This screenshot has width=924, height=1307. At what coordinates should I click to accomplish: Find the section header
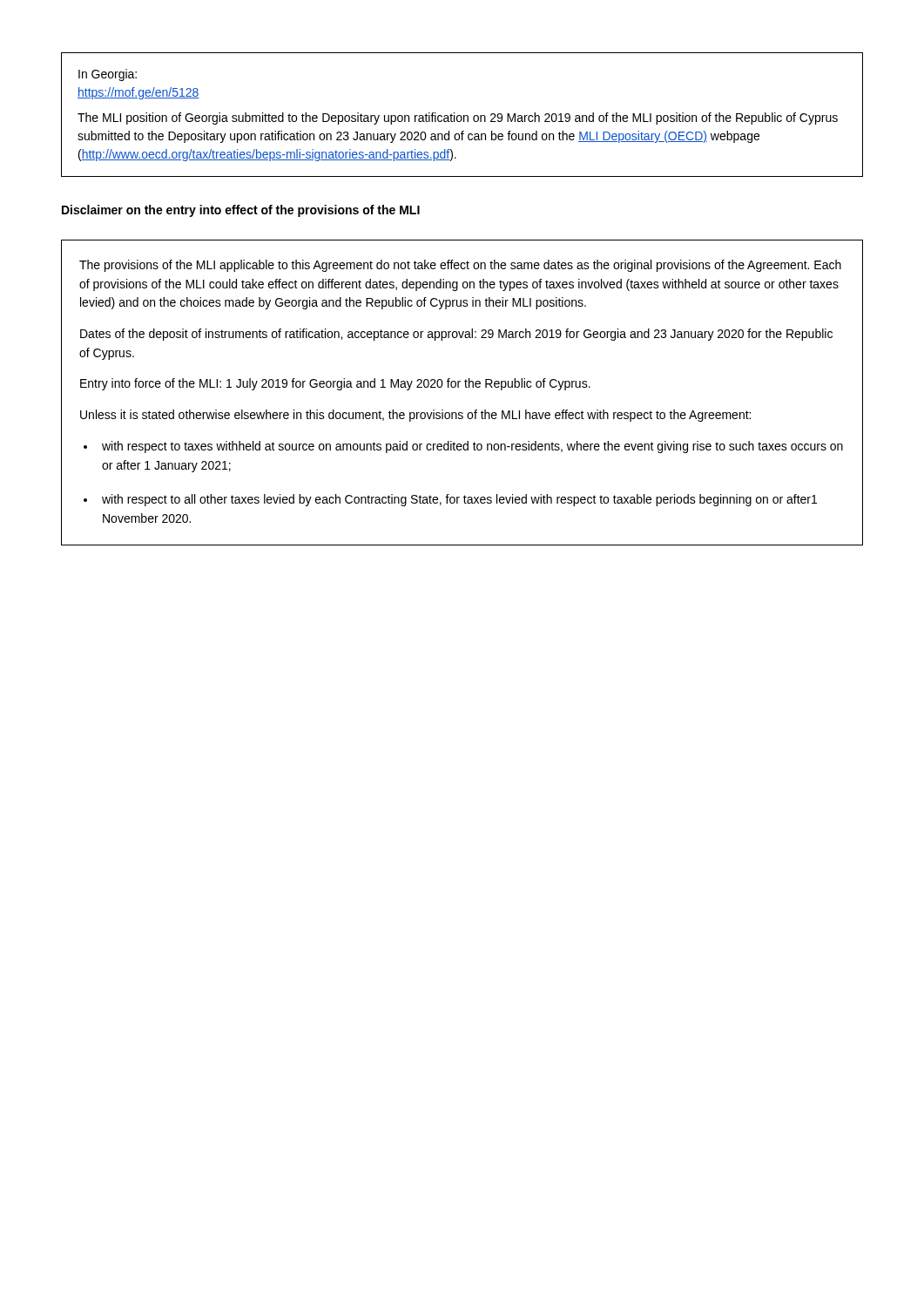click(x=241, y=210)
